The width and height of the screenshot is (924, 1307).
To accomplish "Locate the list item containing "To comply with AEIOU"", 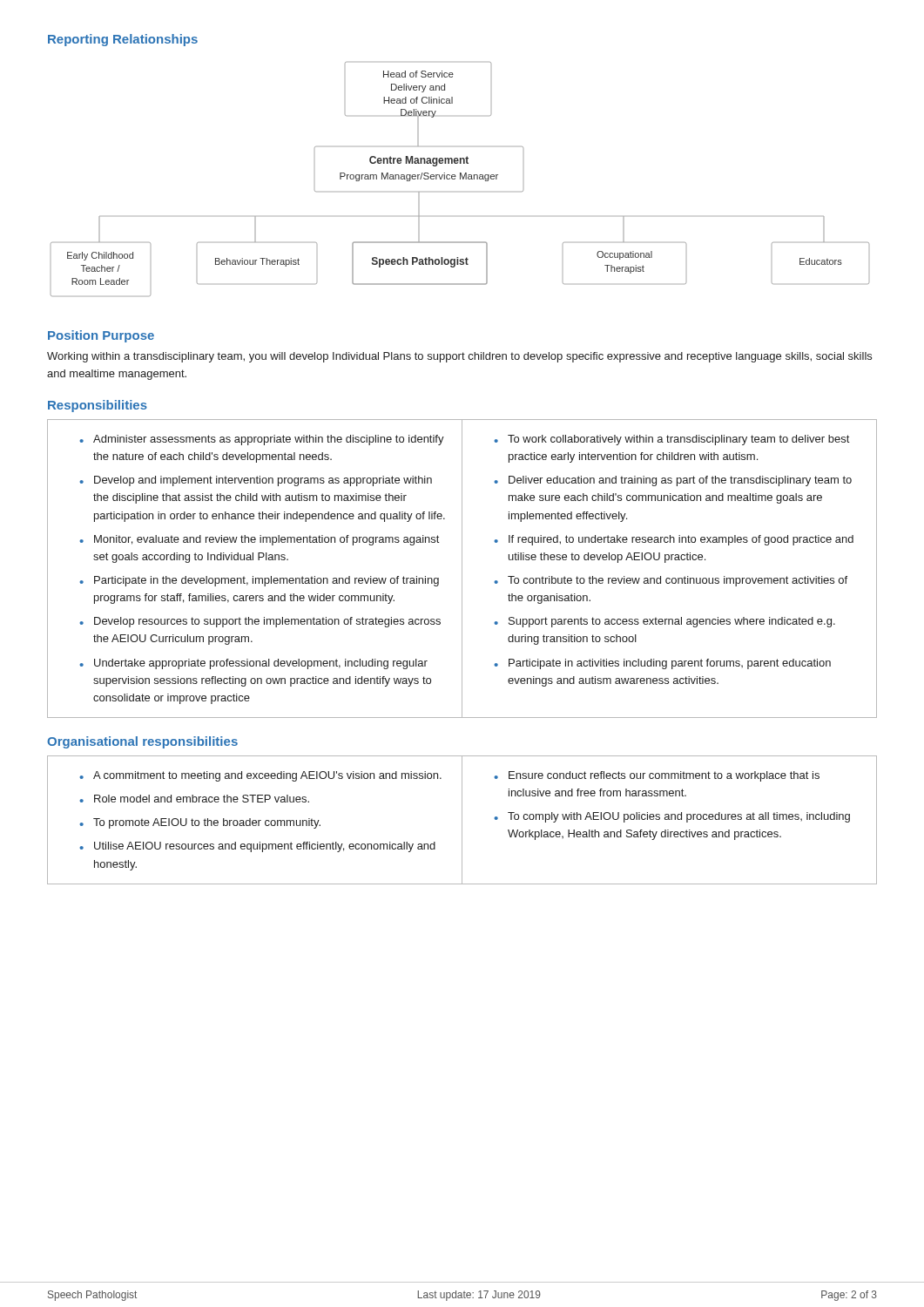I will pyautogui.click(x=679, y=825).
